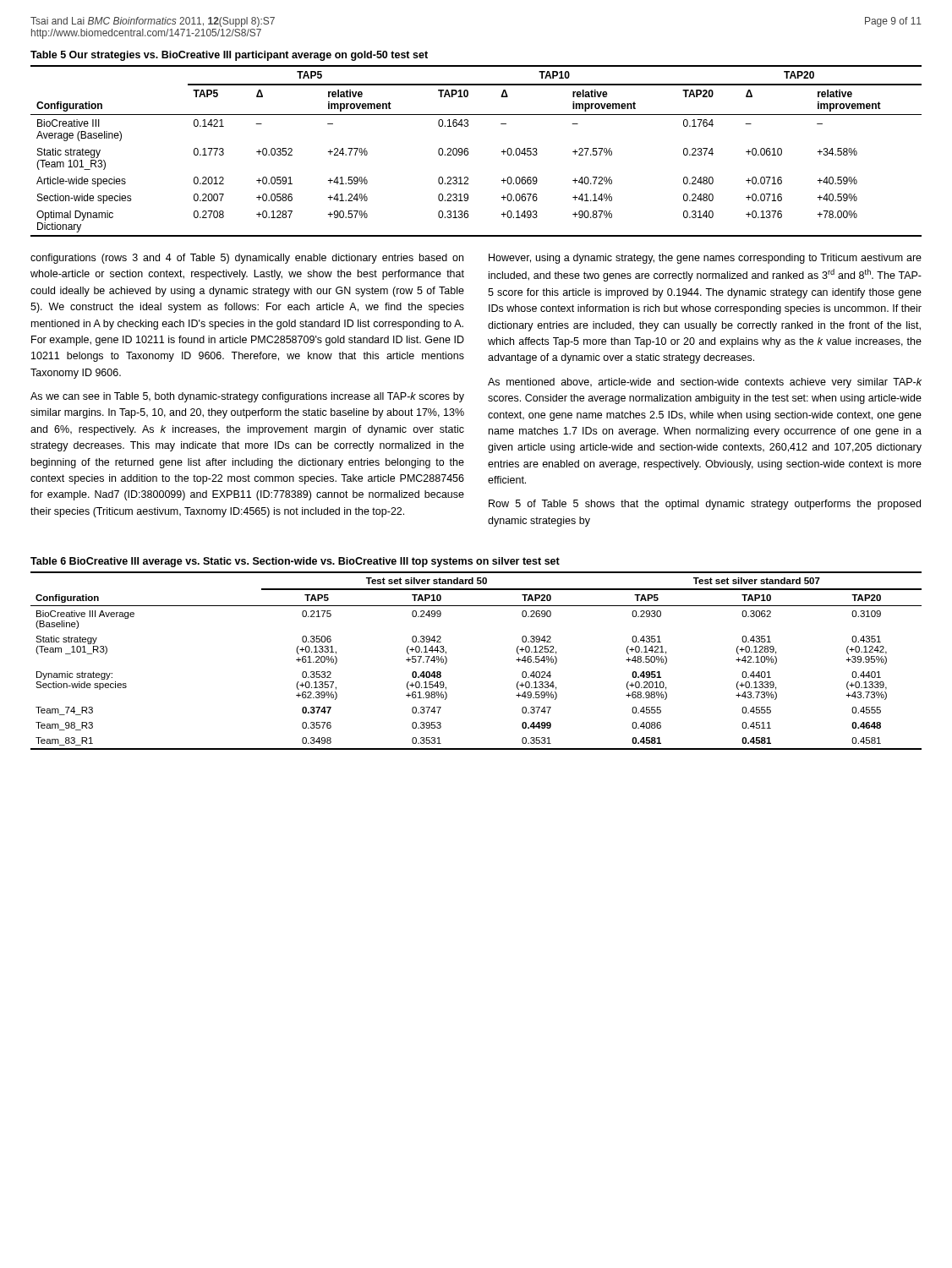
Task: Click on the caption containing "Table 6 BioCreative III average vs. Static vs."
Action: [295, 561]
